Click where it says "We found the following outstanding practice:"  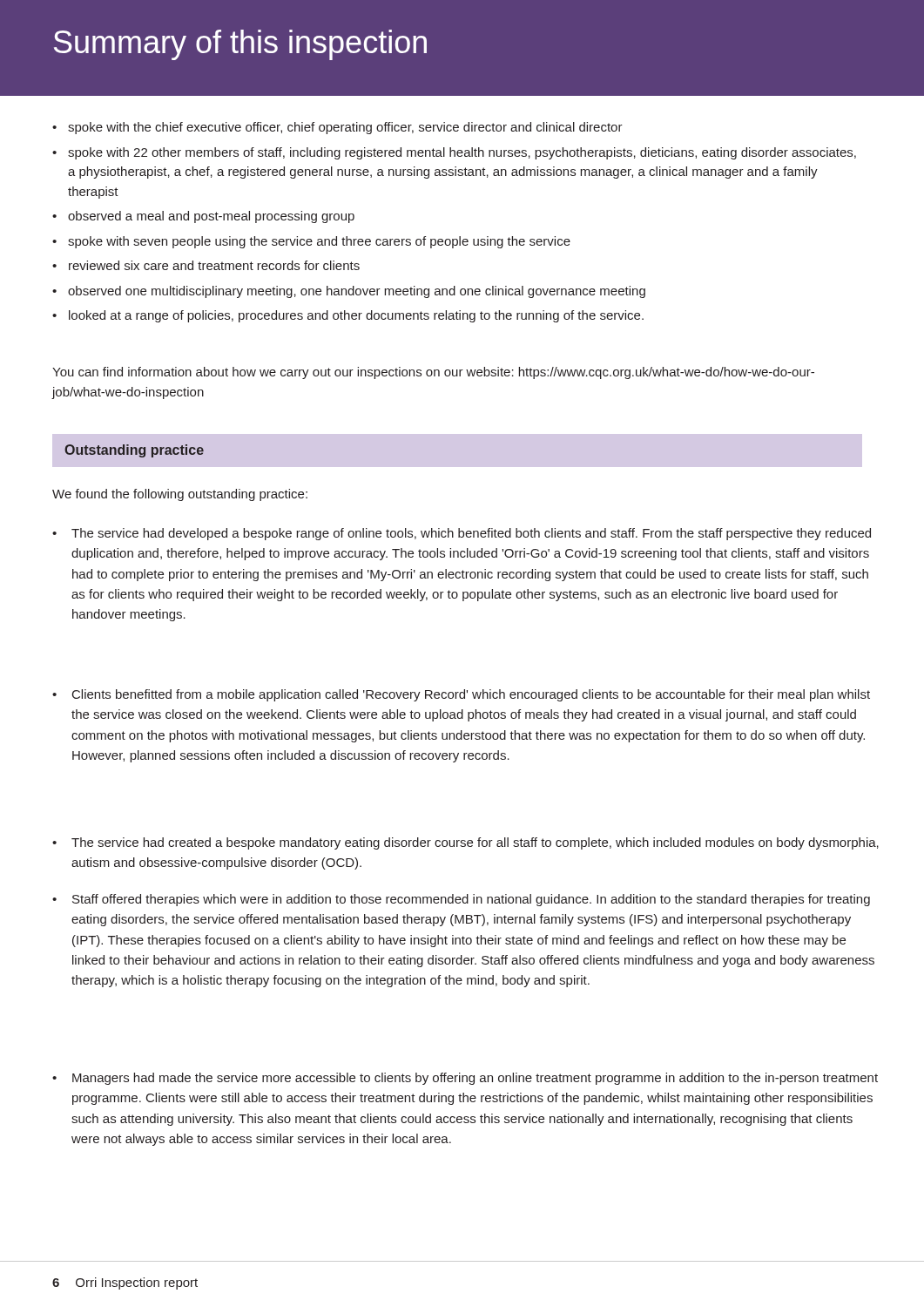click(x=180, y=494)
